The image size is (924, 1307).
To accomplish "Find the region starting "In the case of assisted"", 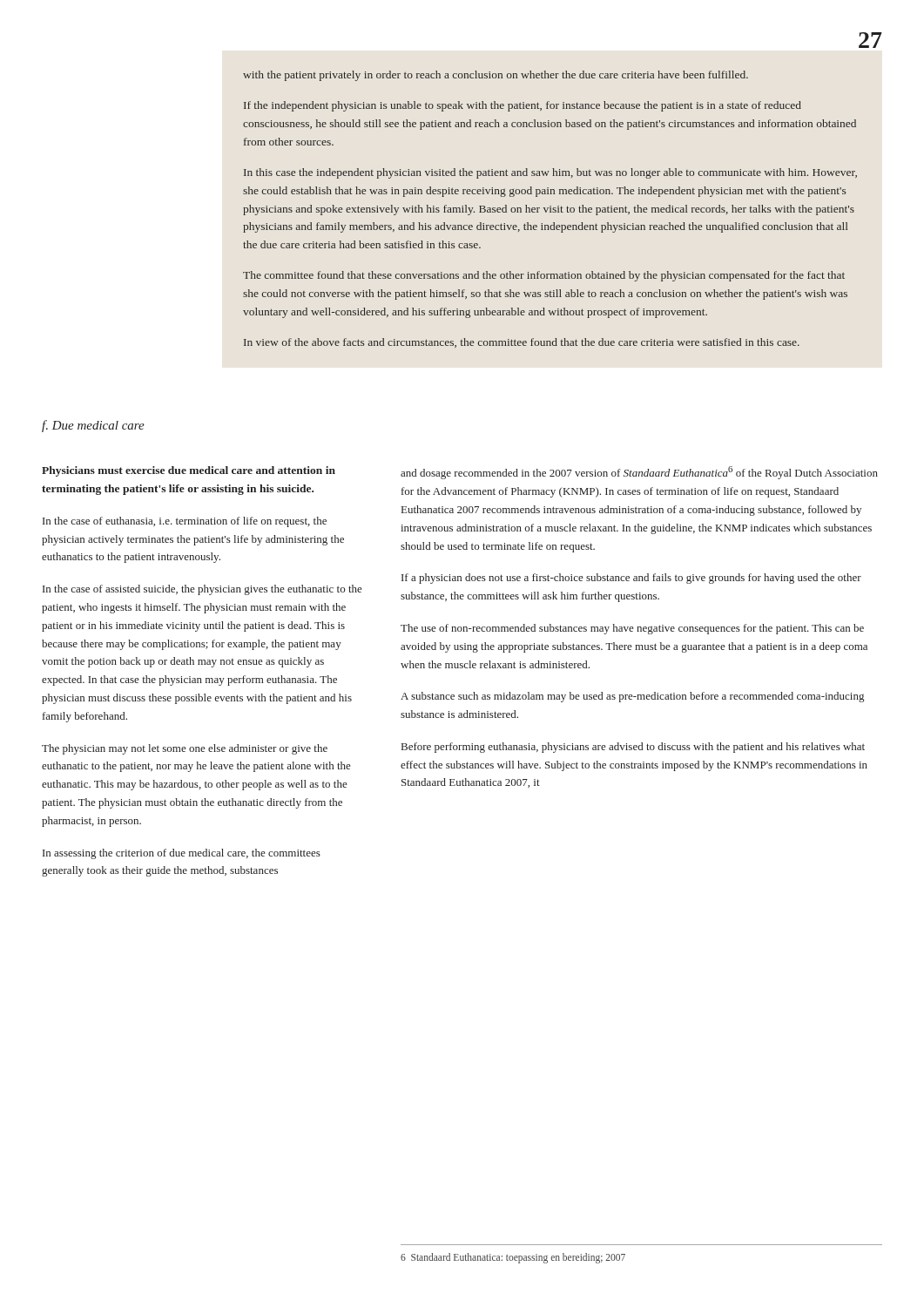I will point(202,652).
